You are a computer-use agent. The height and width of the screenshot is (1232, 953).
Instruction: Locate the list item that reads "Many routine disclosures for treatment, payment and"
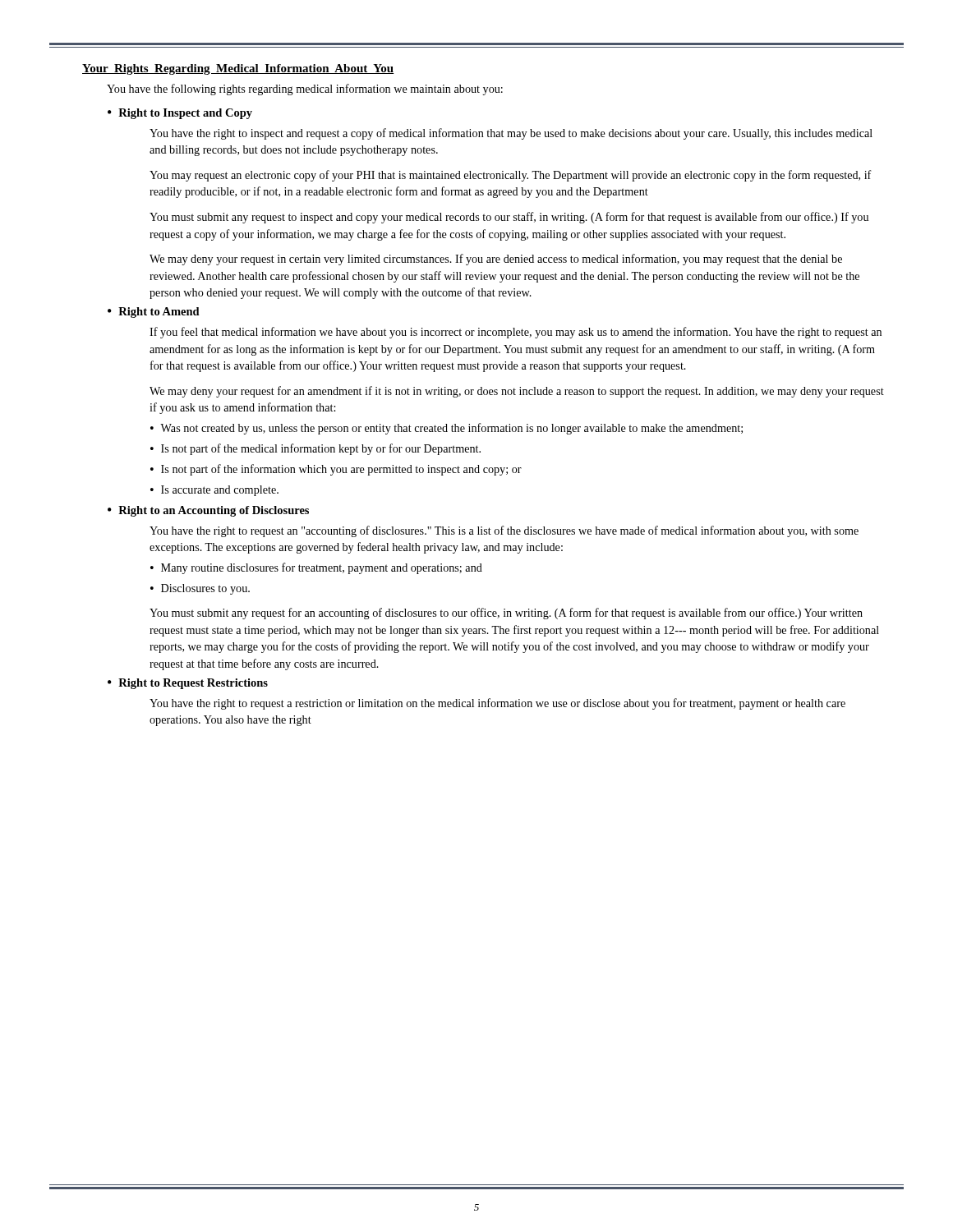pyautogui.click(x=321, y=567)
